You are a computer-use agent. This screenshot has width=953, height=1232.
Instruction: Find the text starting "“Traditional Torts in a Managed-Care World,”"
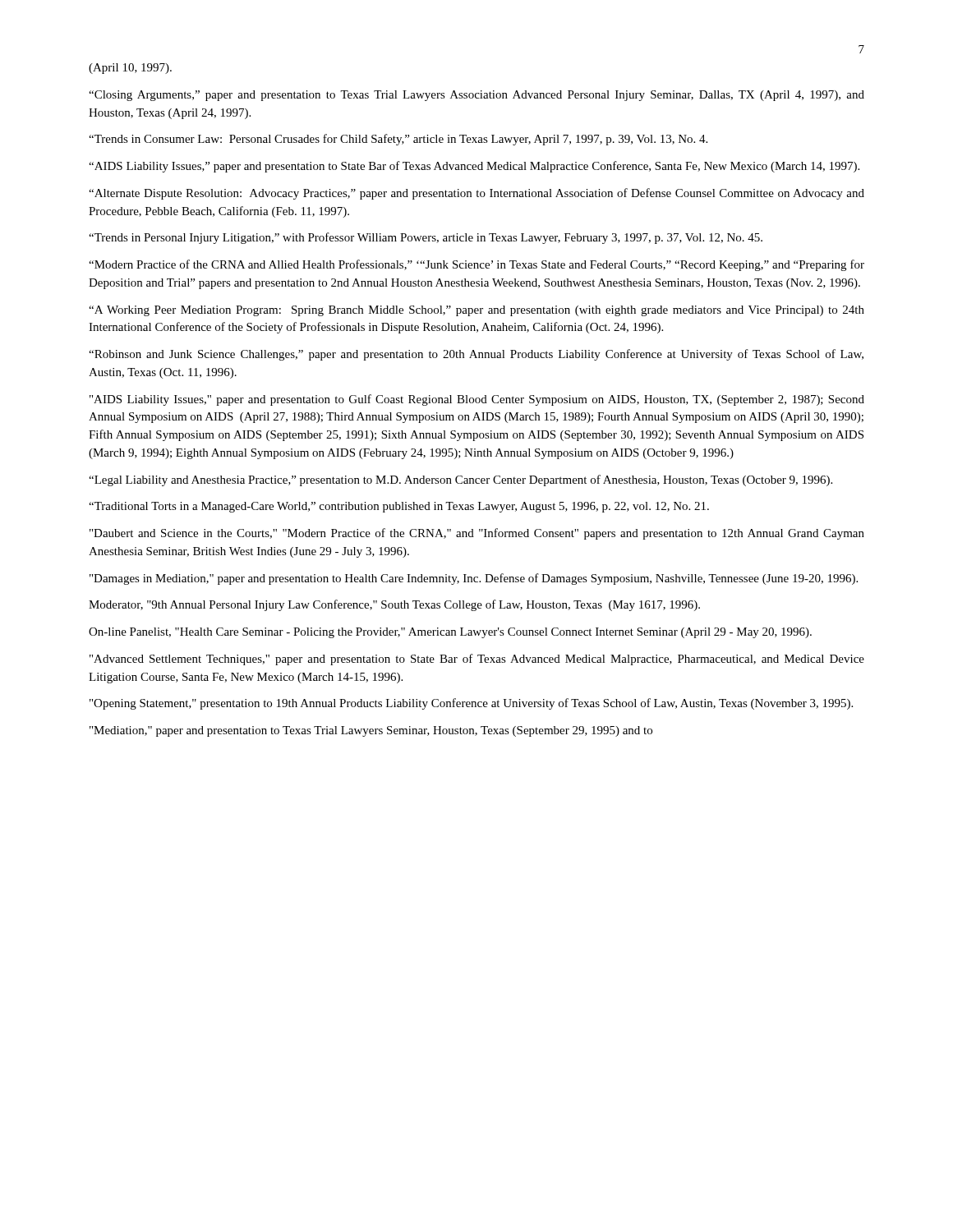pyautogui.click(x=399, y=506)
